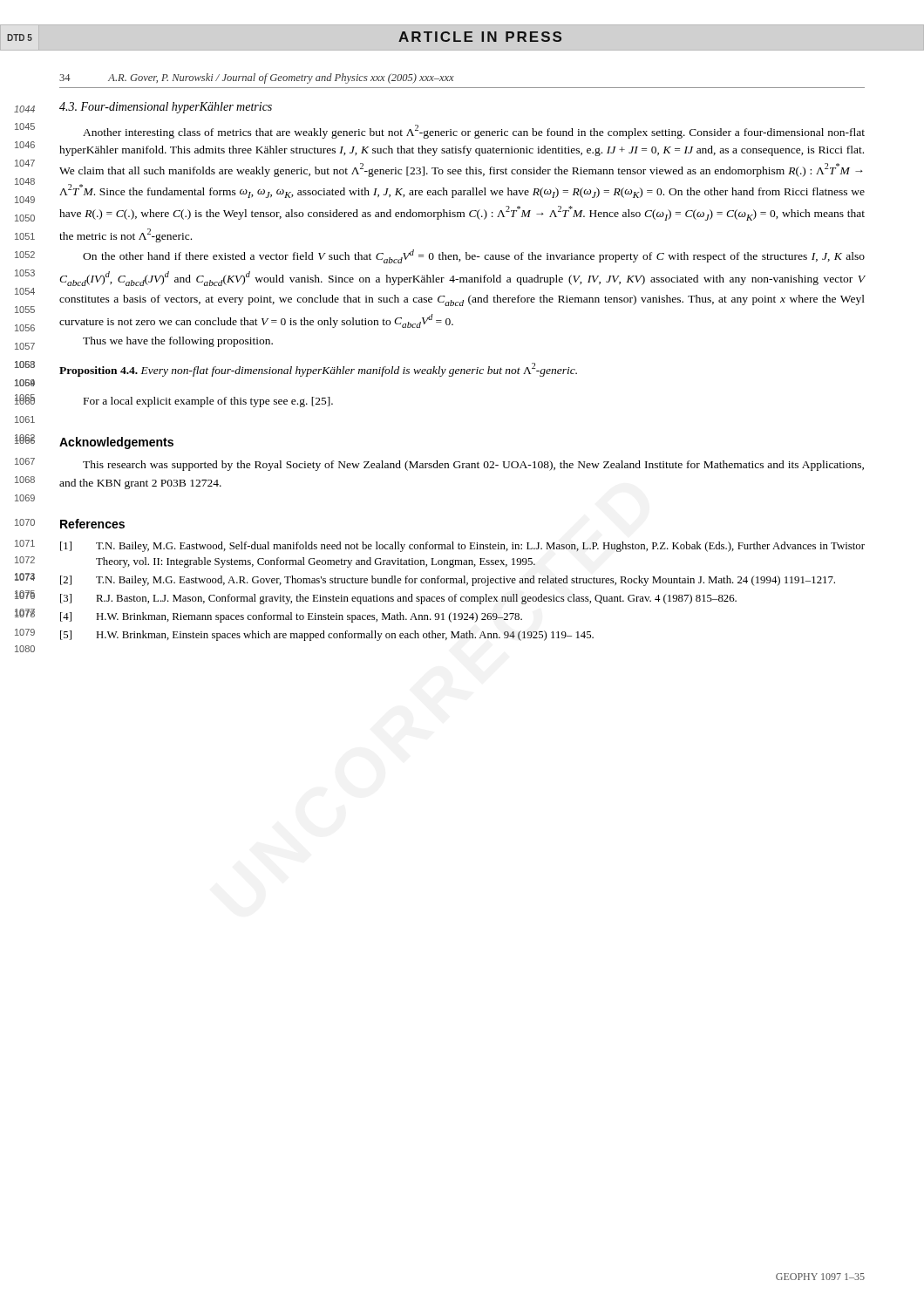The height and width of the screenshot is (1308, 924).
Task: Click on the text starting "1066 Acknowledgements"
Action: (x=116, y=443)
